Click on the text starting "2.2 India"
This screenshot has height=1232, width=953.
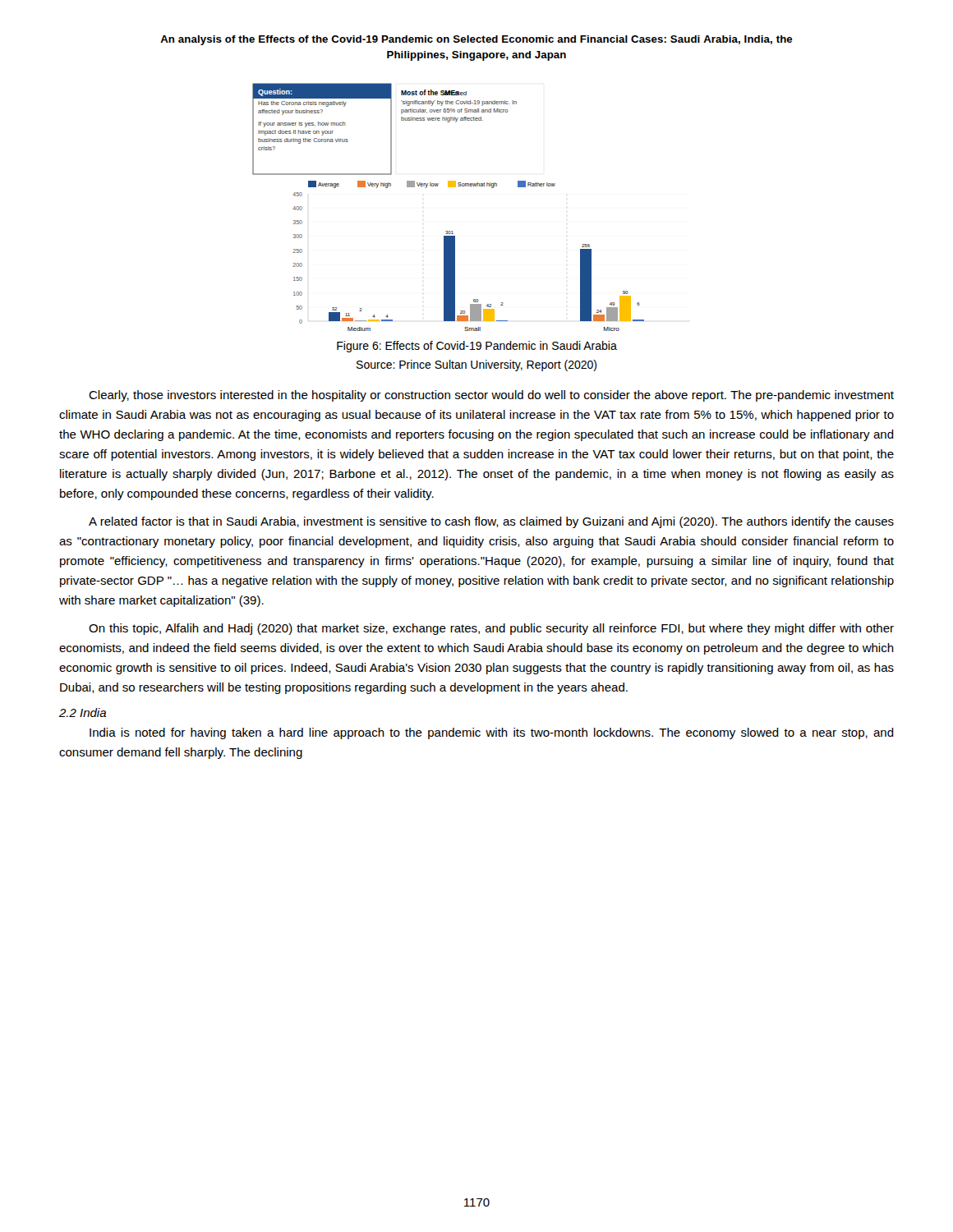pyautogui.click(x=83, y=713)
